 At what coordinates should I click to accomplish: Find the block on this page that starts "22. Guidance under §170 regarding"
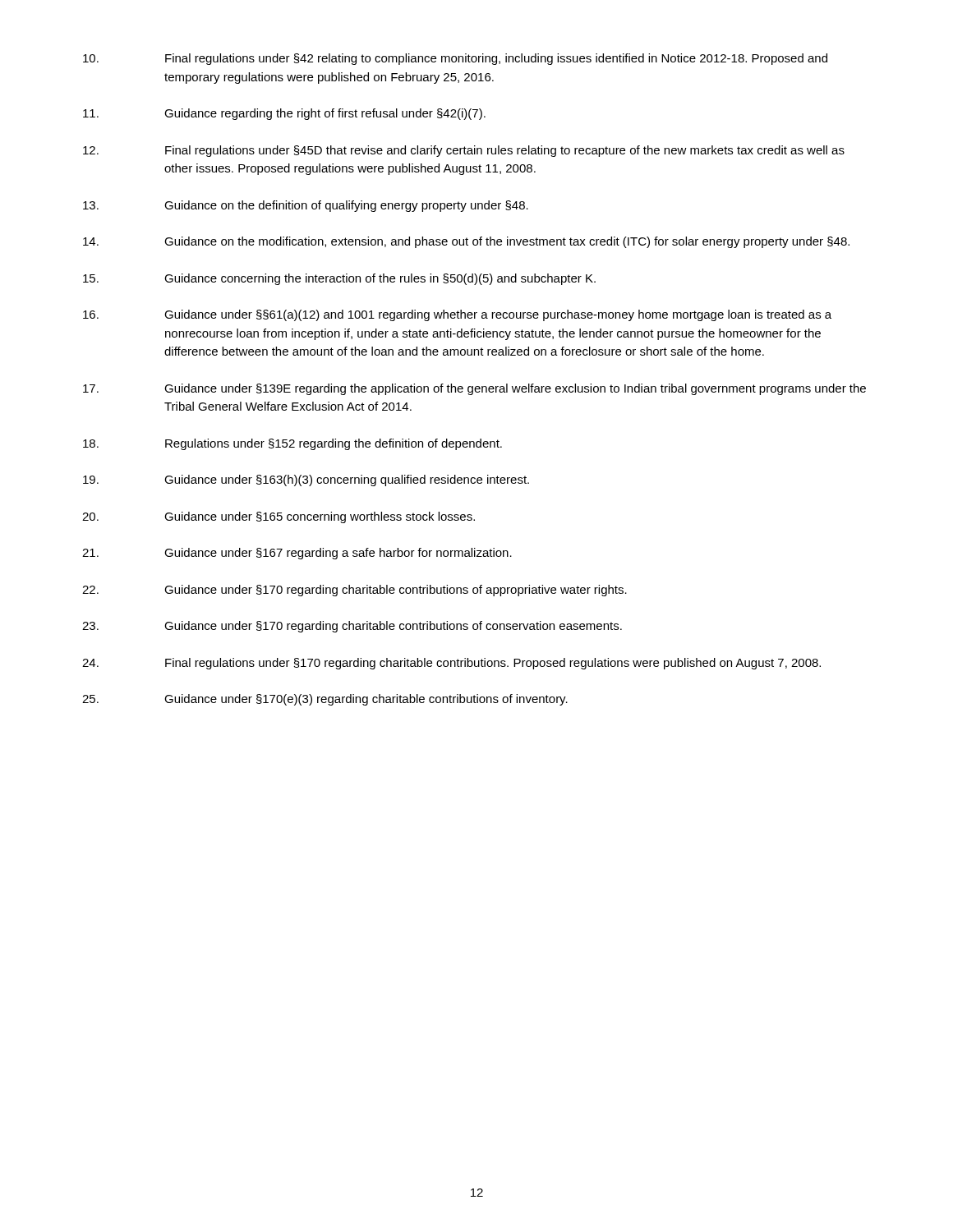click(x=476, y=590)
